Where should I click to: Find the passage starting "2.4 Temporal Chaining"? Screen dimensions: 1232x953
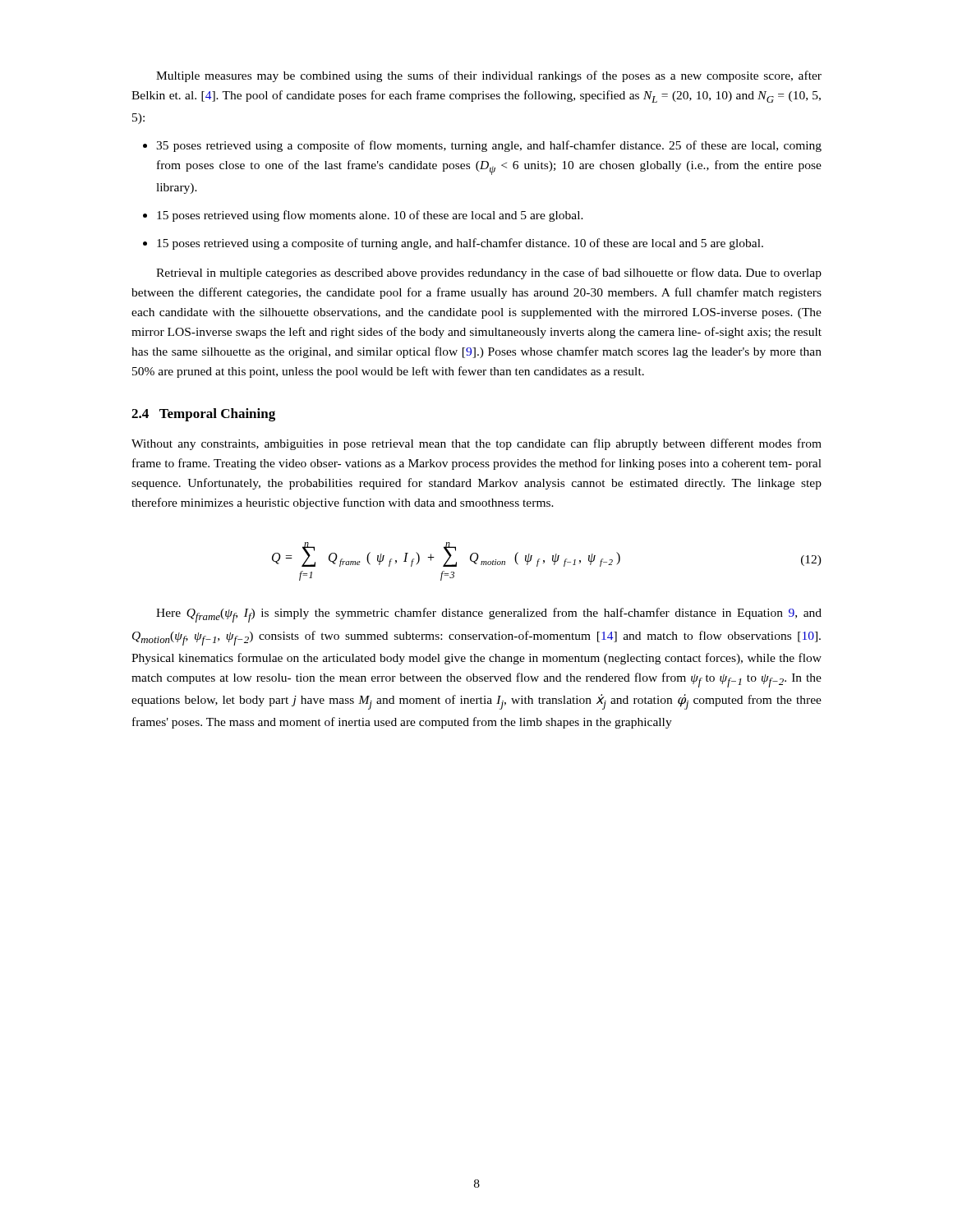[203, 415]
